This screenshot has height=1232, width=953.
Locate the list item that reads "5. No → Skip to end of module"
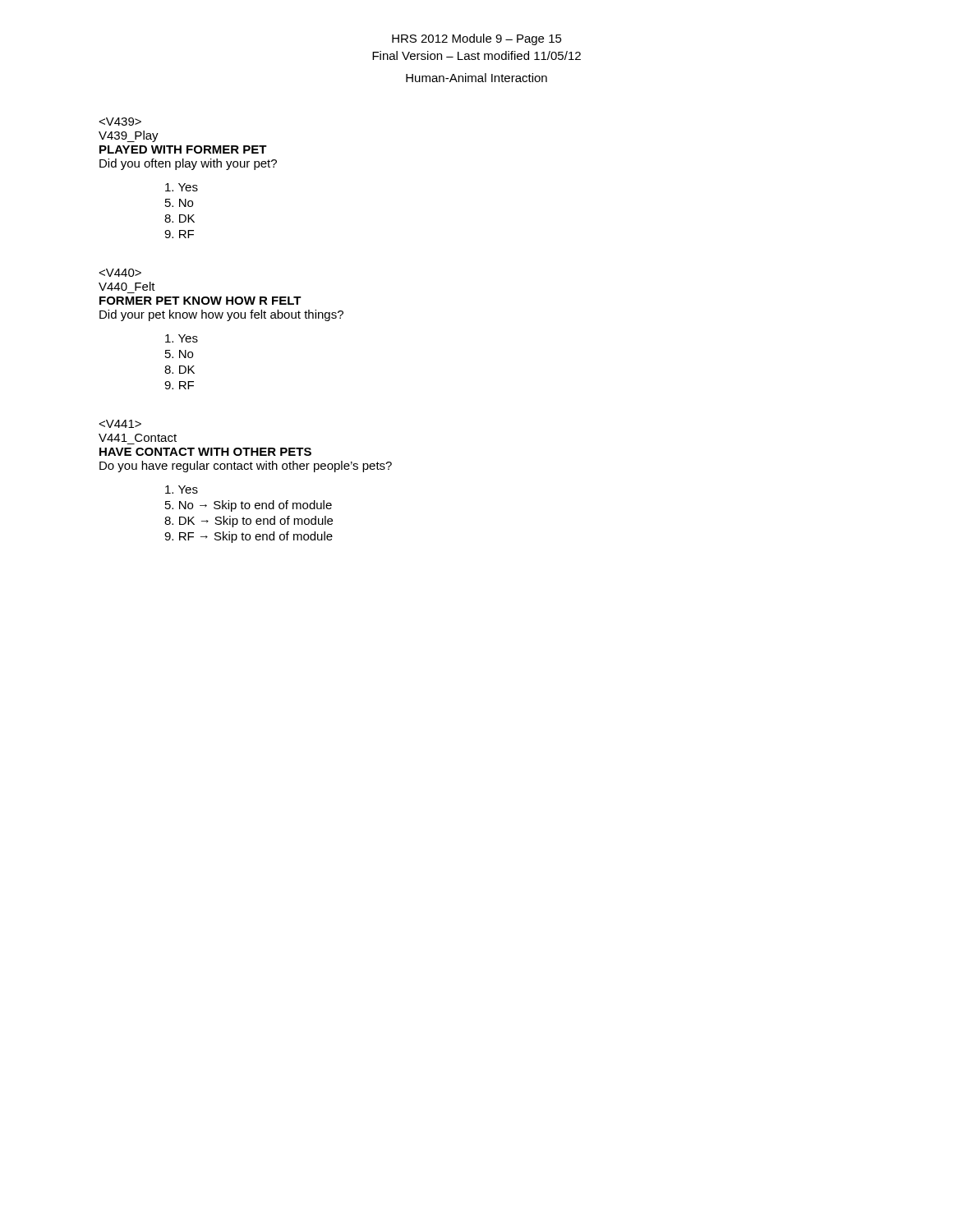[248, 505]
